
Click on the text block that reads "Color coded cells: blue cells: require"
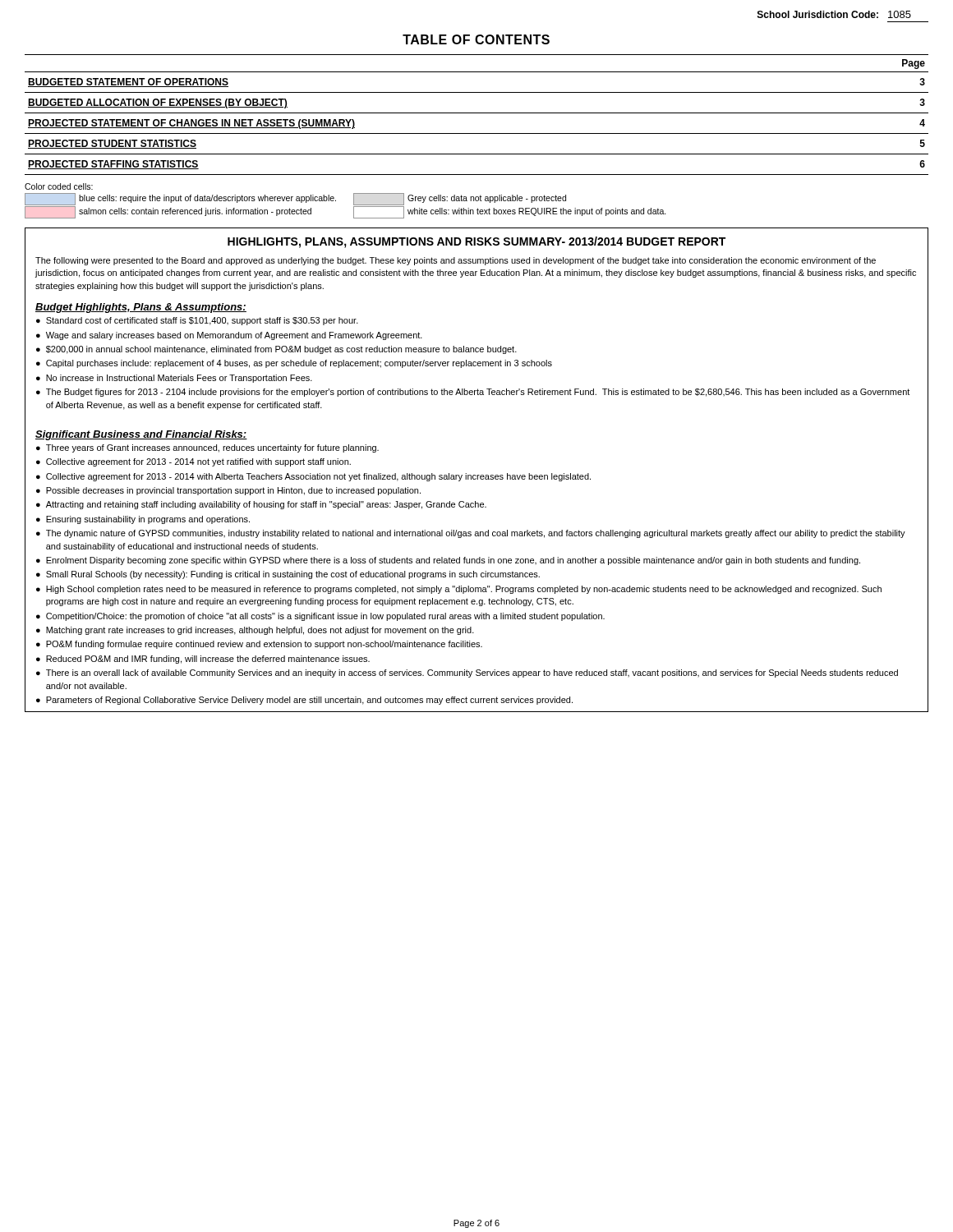476,200
